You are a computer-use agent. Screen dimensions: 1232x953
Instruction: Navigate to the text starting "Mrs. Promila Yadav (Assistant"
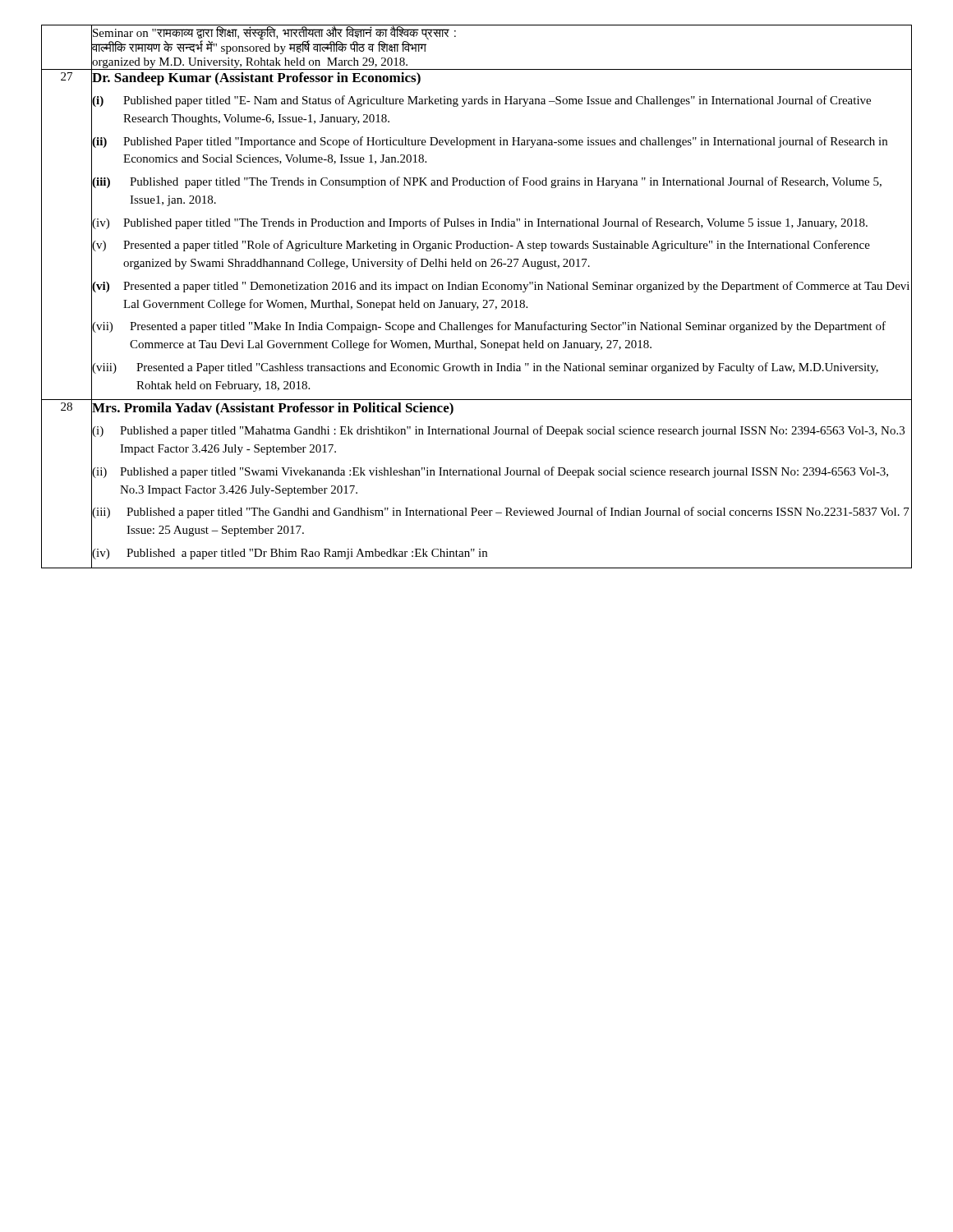tap(273, 408)
